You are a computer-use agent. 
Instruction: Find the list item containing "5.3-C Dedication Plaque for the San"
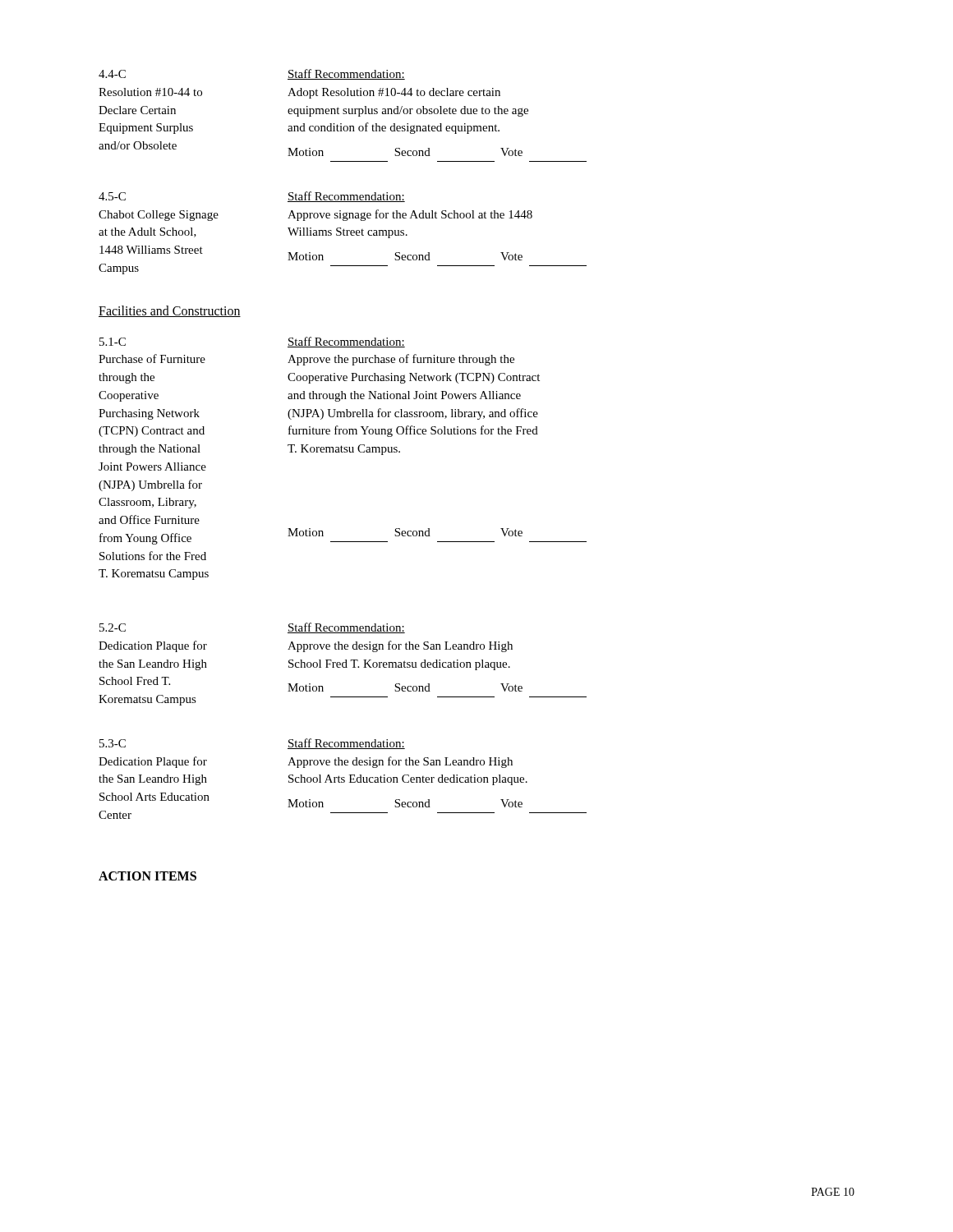(154, 779)
